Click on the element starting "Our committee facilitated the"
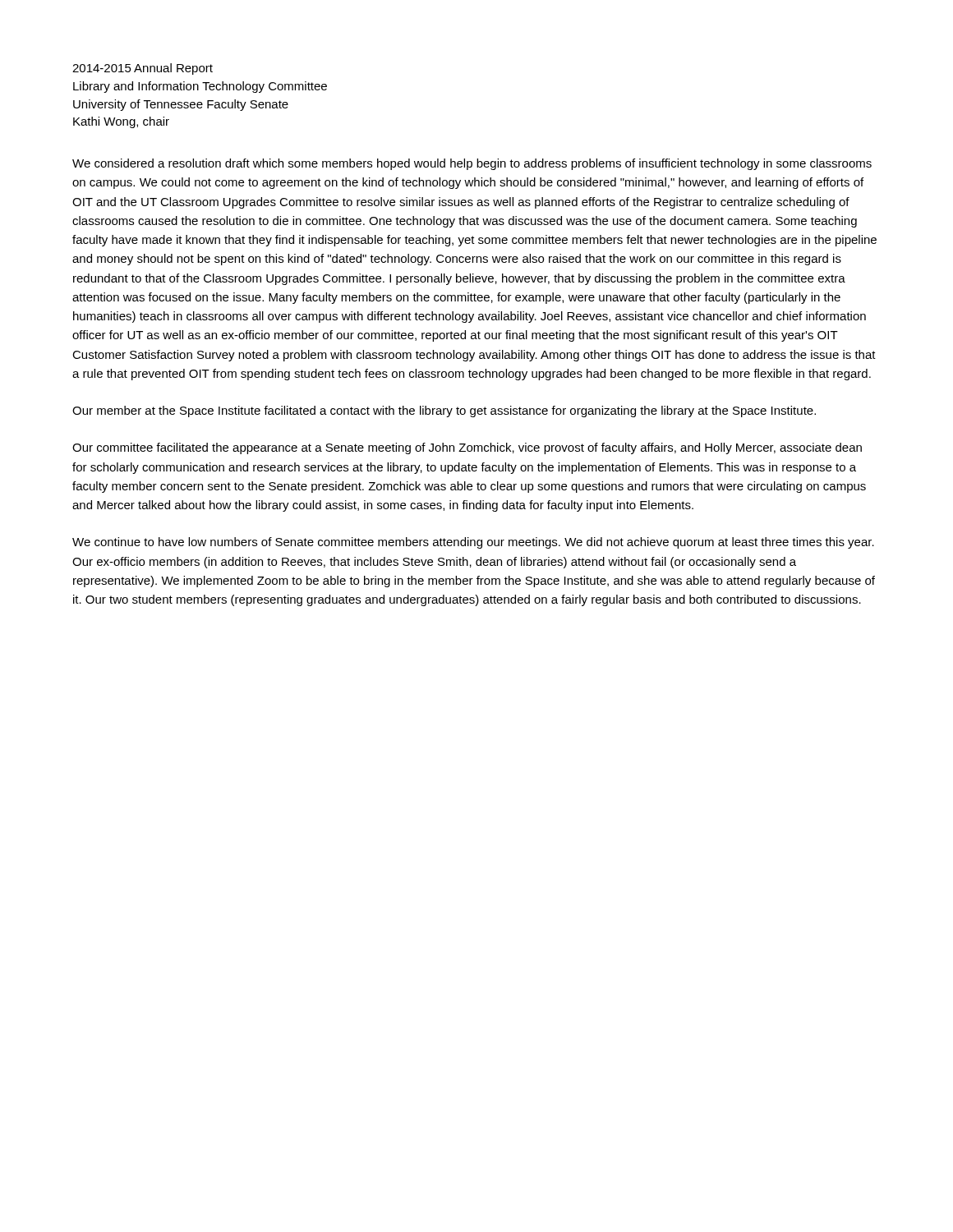The image size is (953, 1232). click(469, 476)
